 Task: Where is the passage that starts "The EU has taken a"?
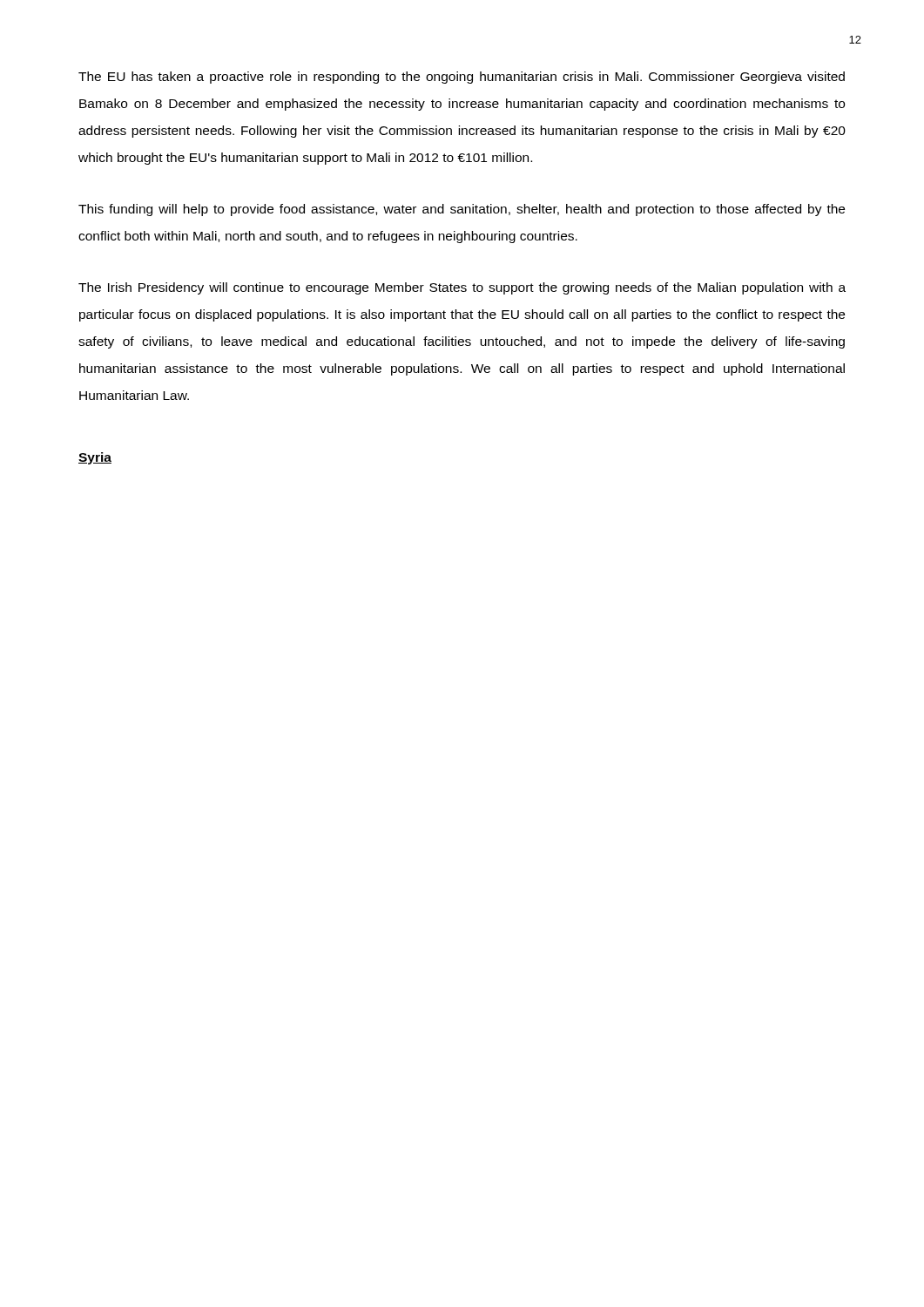(462, 117)
